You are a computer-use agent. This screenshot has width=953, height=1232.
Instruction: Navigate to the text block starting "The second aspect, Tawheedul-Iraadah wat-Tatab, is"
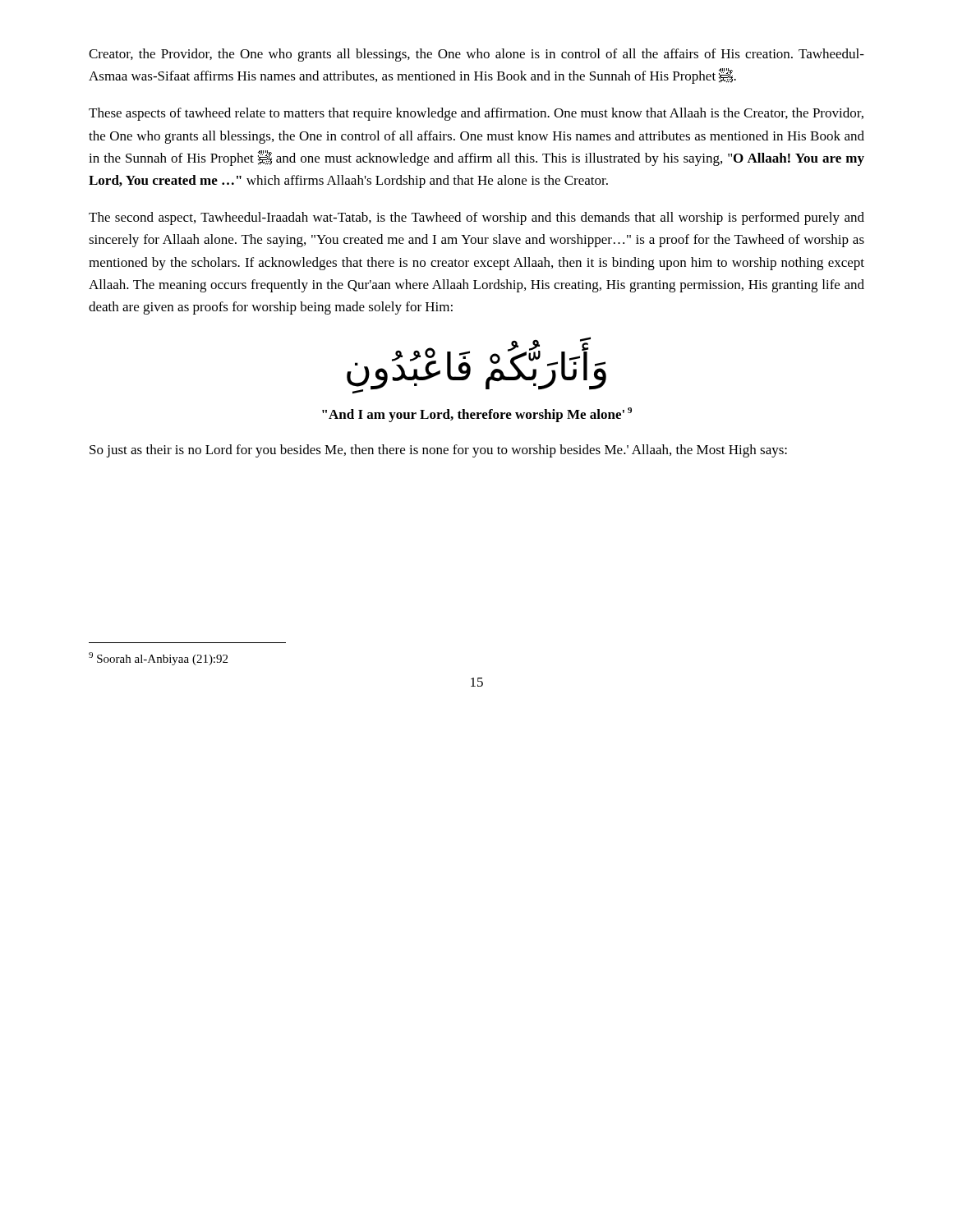(476, 262)
